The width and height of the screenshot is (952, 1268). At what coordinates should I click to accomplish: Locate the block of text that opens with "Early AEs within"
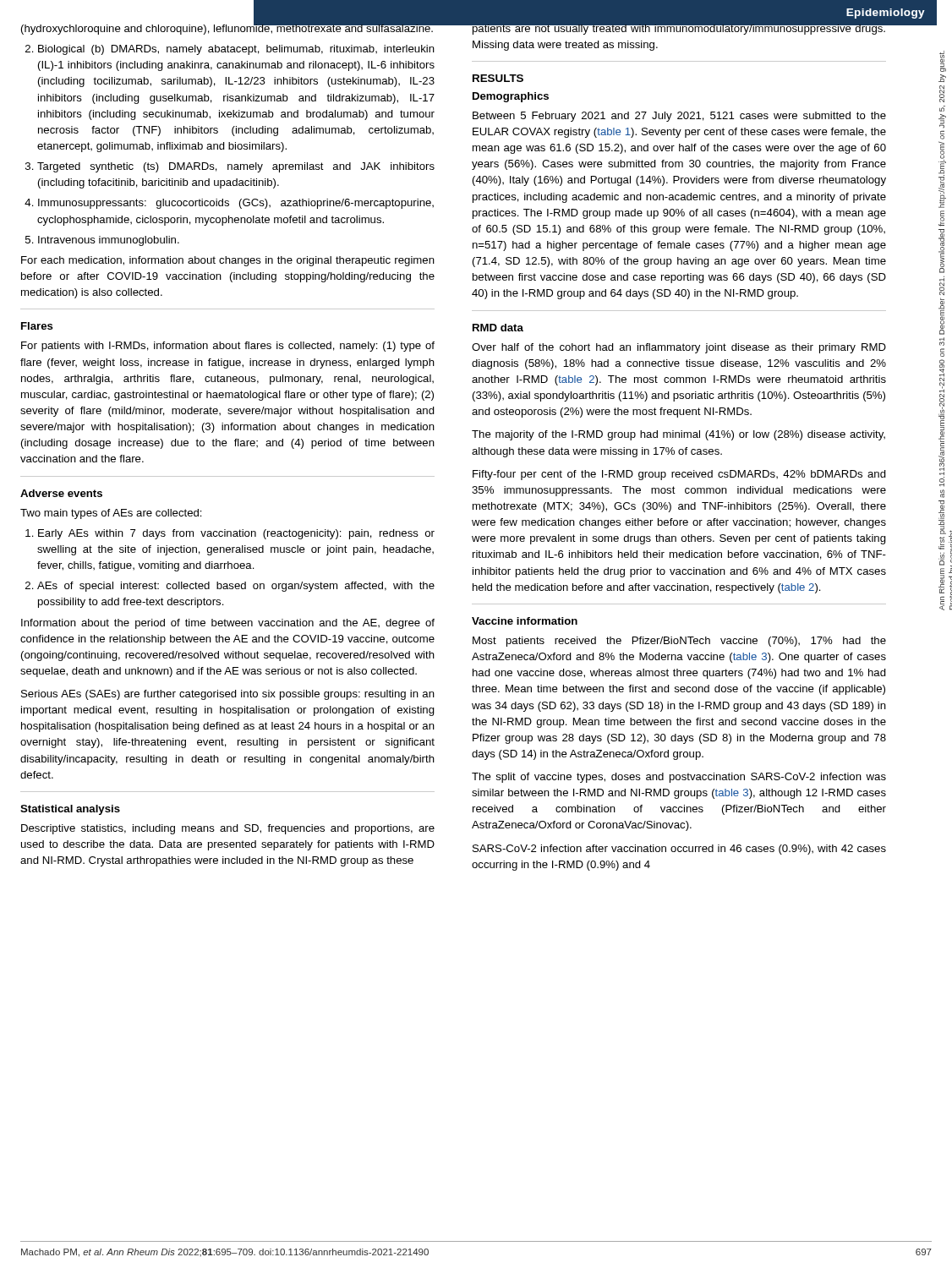pyautogui.click(x=236, y=549)
